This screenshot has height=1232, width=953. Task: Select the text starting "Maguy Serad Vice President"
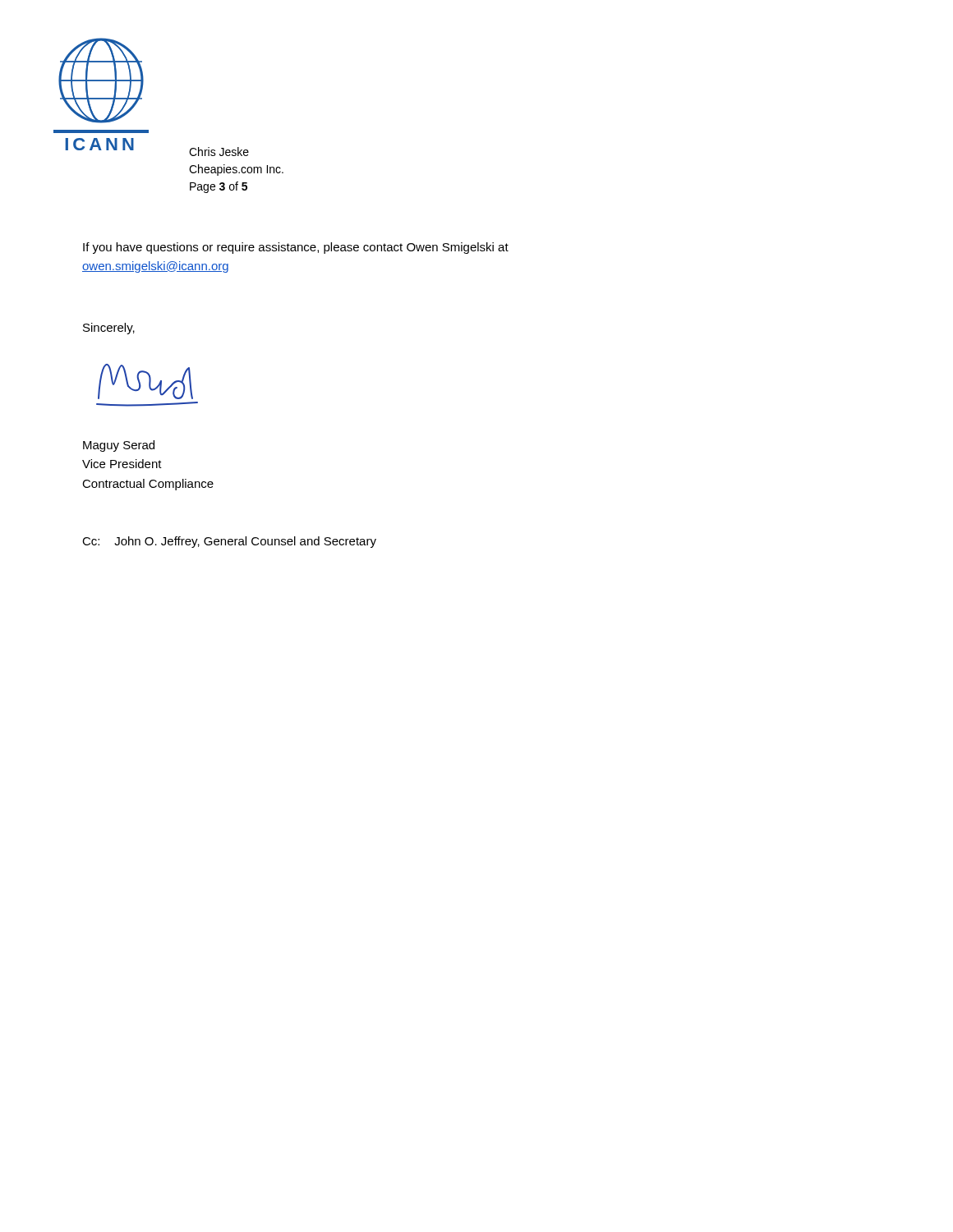coord(148,464)
